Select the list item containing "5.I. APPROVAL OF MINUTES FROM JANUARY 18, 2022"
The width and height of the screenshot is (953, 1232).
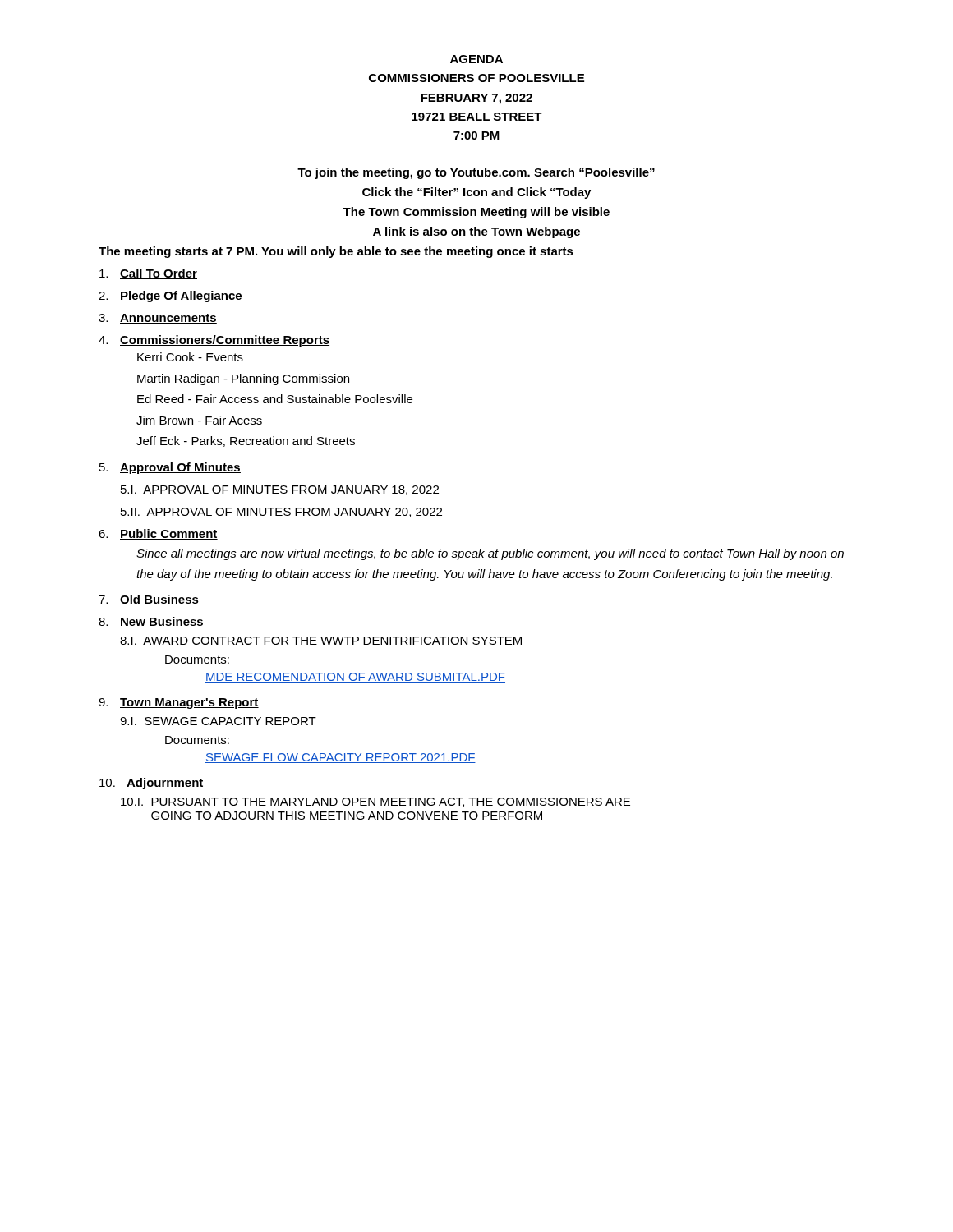pos(280,489)
